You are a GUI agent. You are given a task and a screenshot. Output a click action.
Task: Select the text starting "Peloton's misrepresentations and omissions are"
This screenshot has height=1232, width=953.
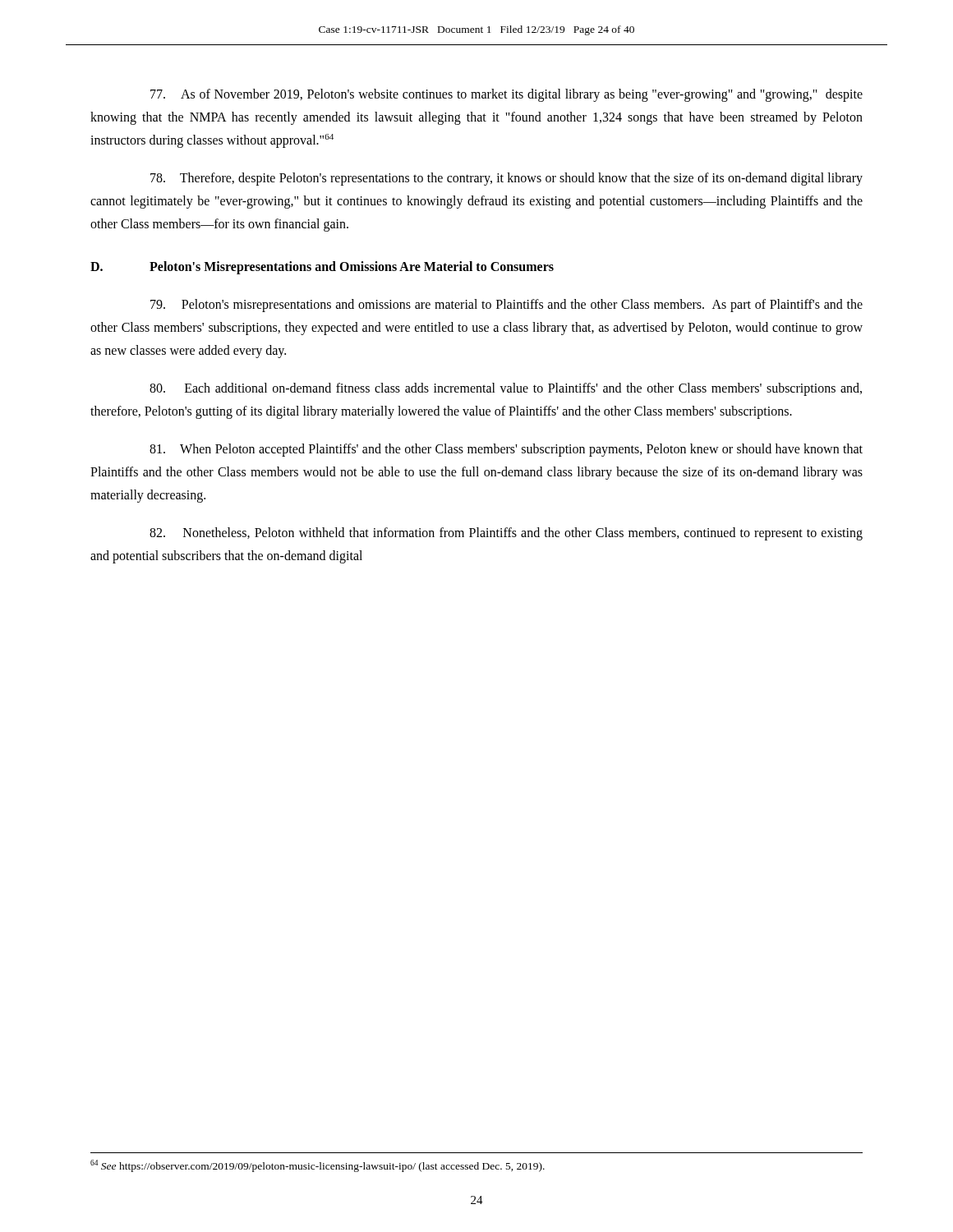[x=476, y=328]
